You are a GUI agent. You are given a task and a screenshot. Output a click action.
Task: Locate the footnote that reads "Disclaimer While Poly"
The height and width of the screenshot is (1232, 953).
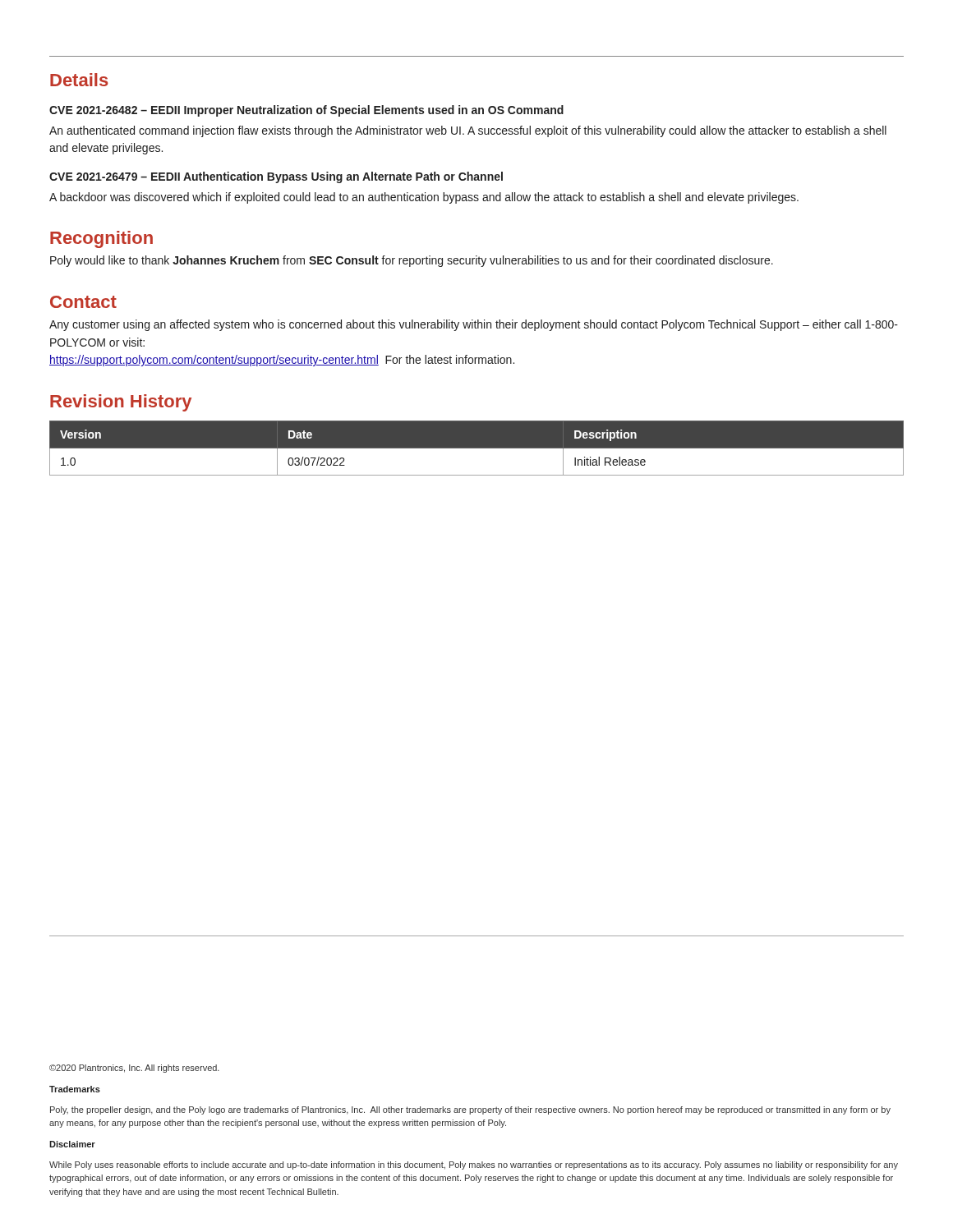476,1169
